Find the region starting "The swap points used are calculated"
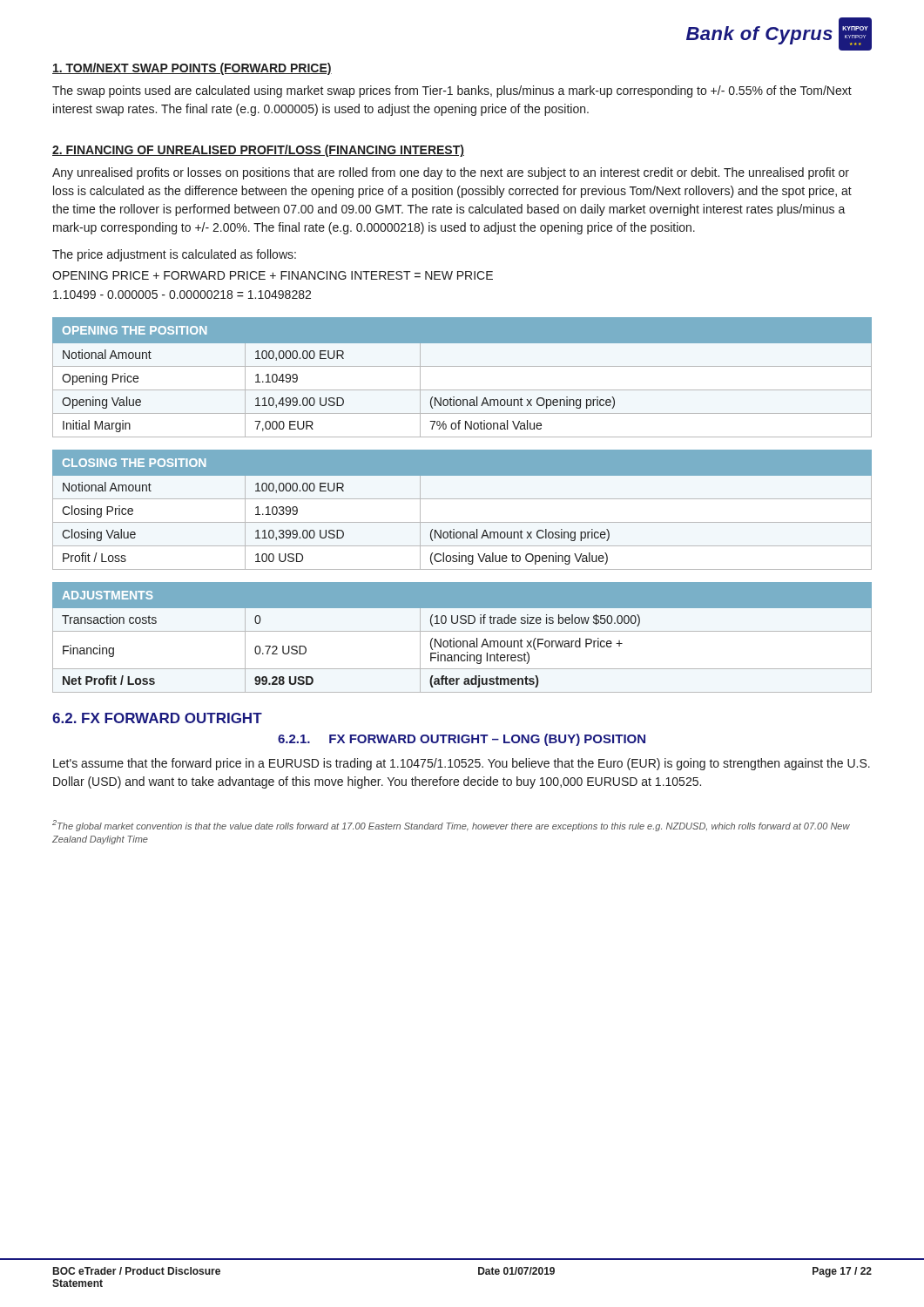Viewport: 924px width, 1307px height. click(452, 100)
